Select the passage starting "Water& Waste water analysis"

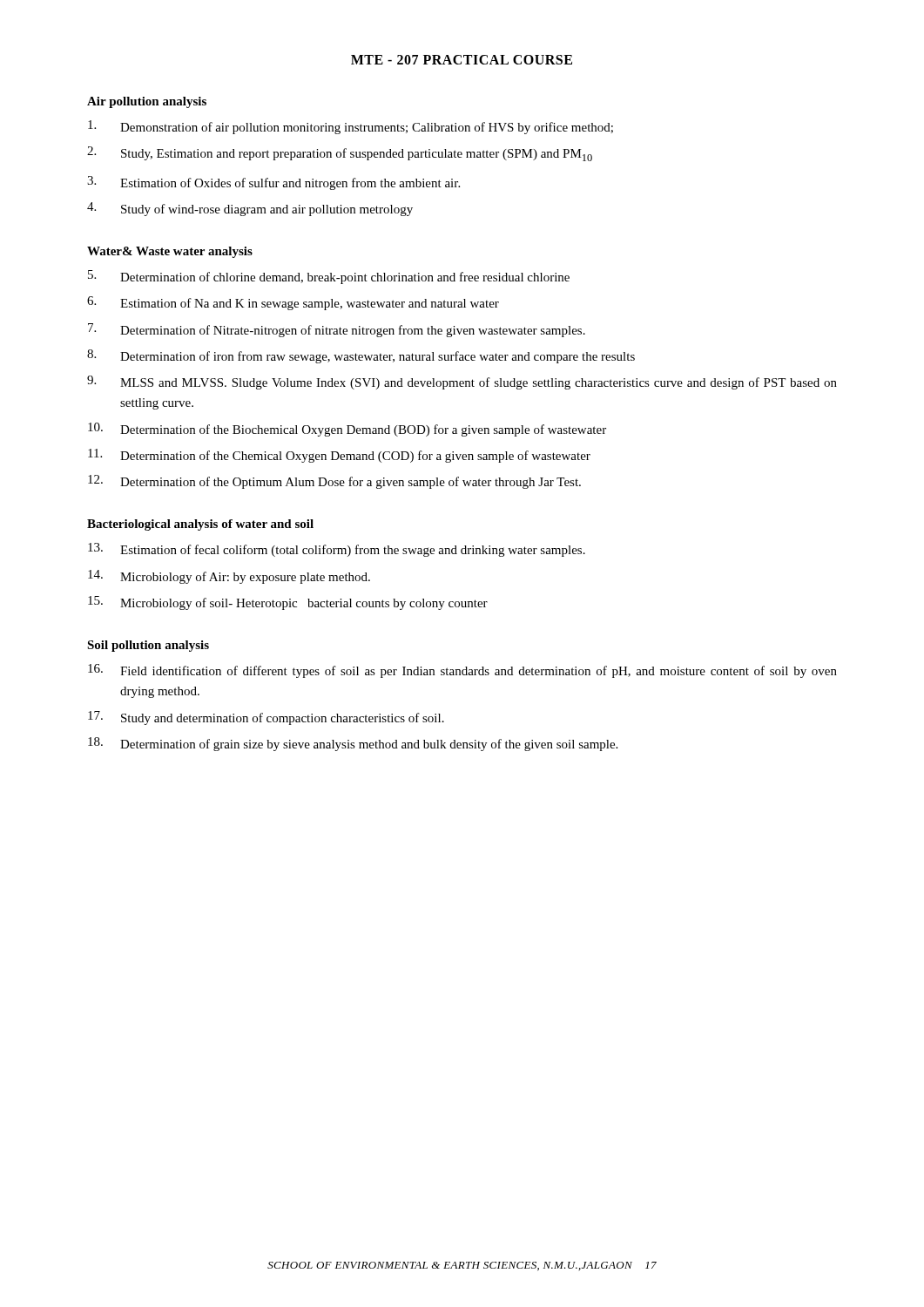170,251
